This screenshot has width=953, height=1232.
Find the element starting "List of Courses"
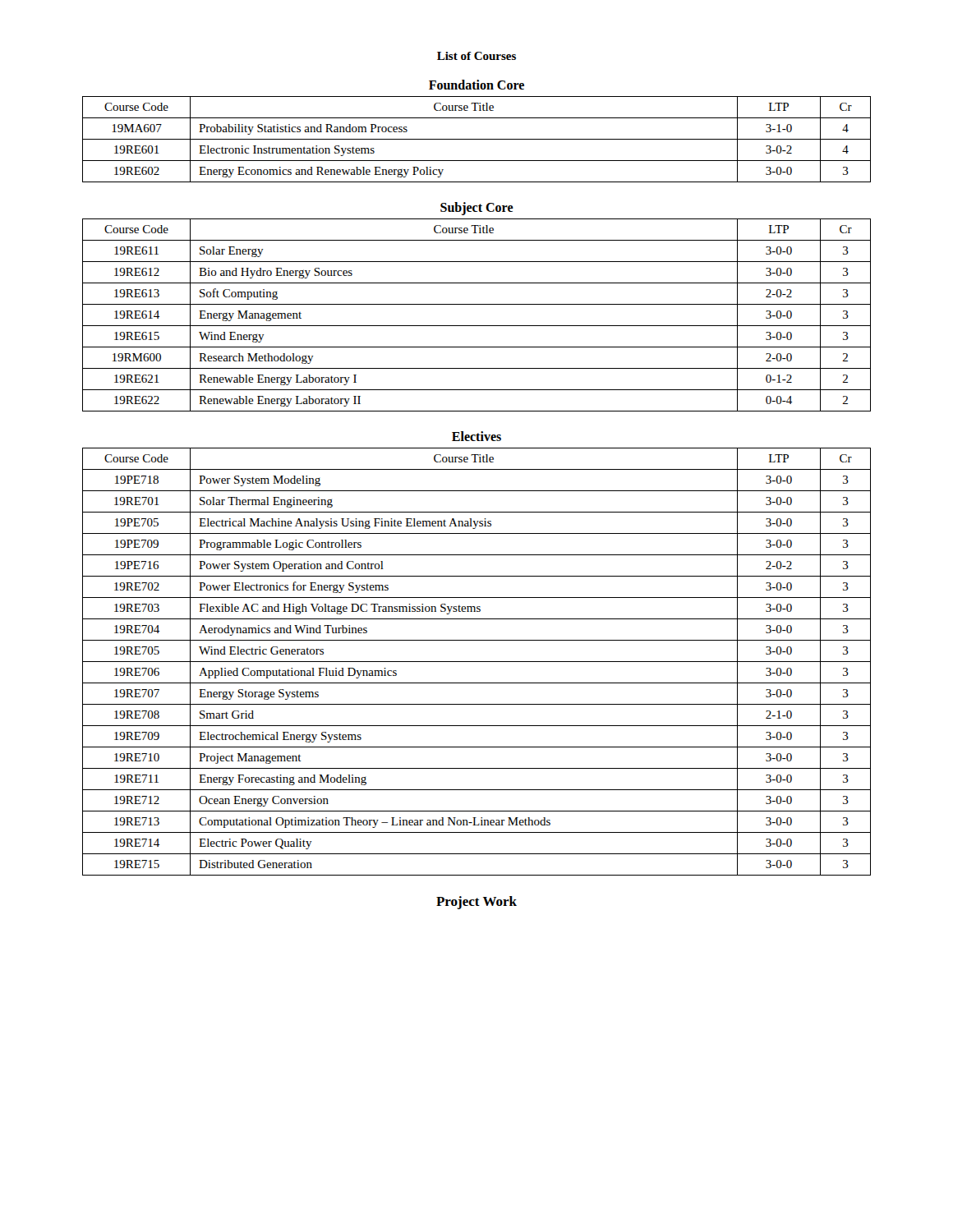[476, 56]
